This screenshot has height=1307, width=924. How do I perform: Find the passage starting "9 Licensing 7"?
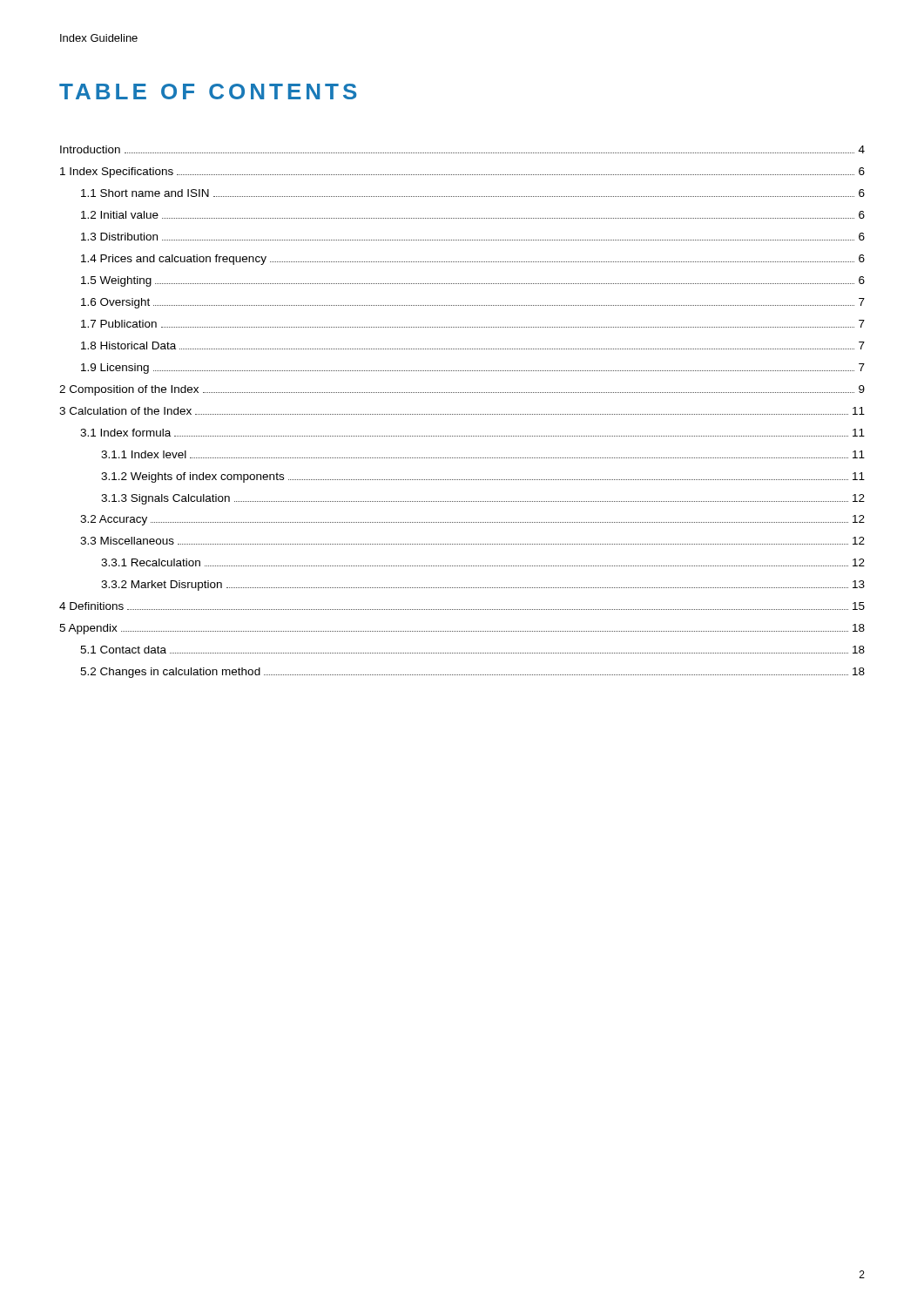[472, 368]
